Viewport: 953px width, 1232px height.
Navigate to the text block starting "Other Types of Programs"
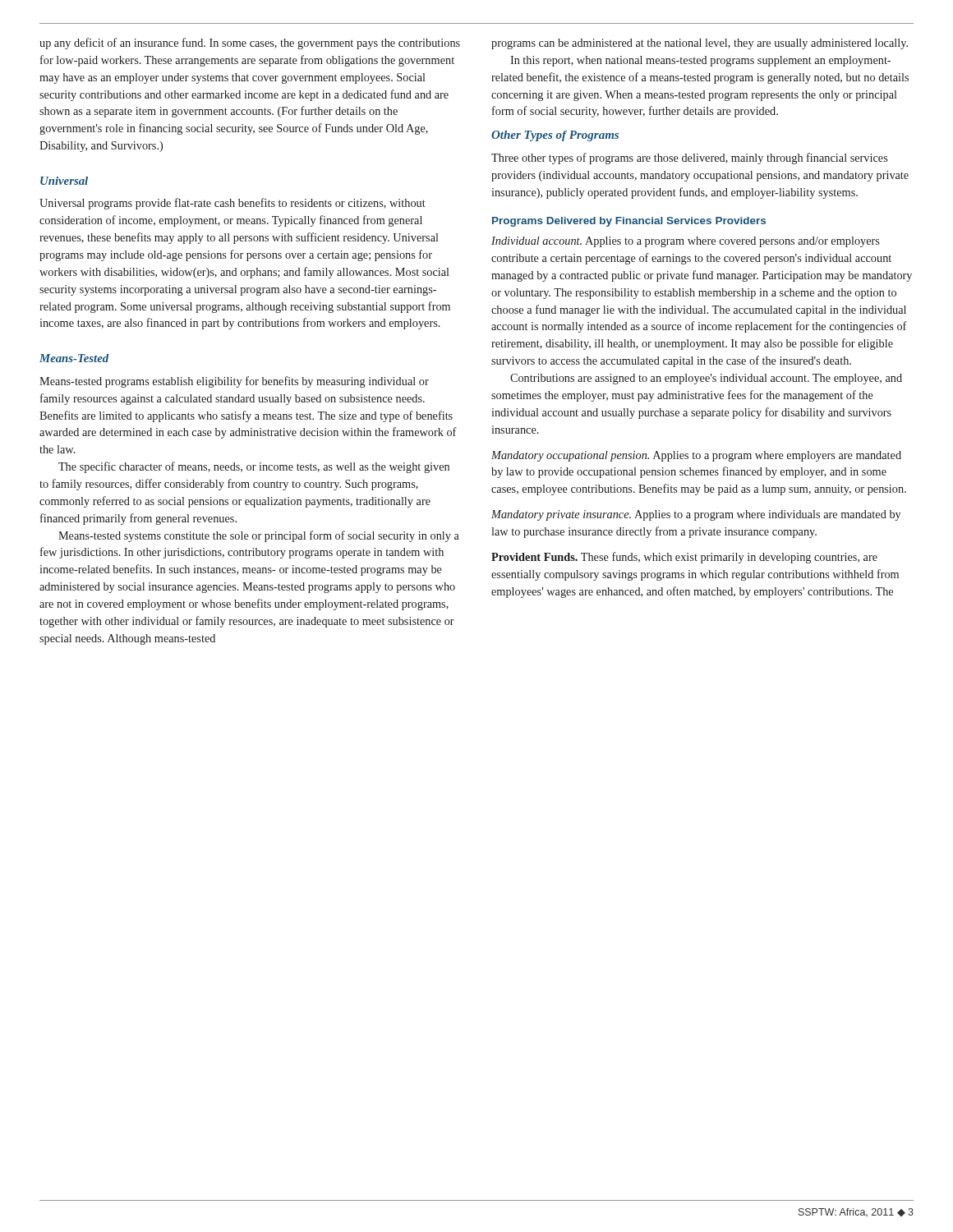[555, 136]
